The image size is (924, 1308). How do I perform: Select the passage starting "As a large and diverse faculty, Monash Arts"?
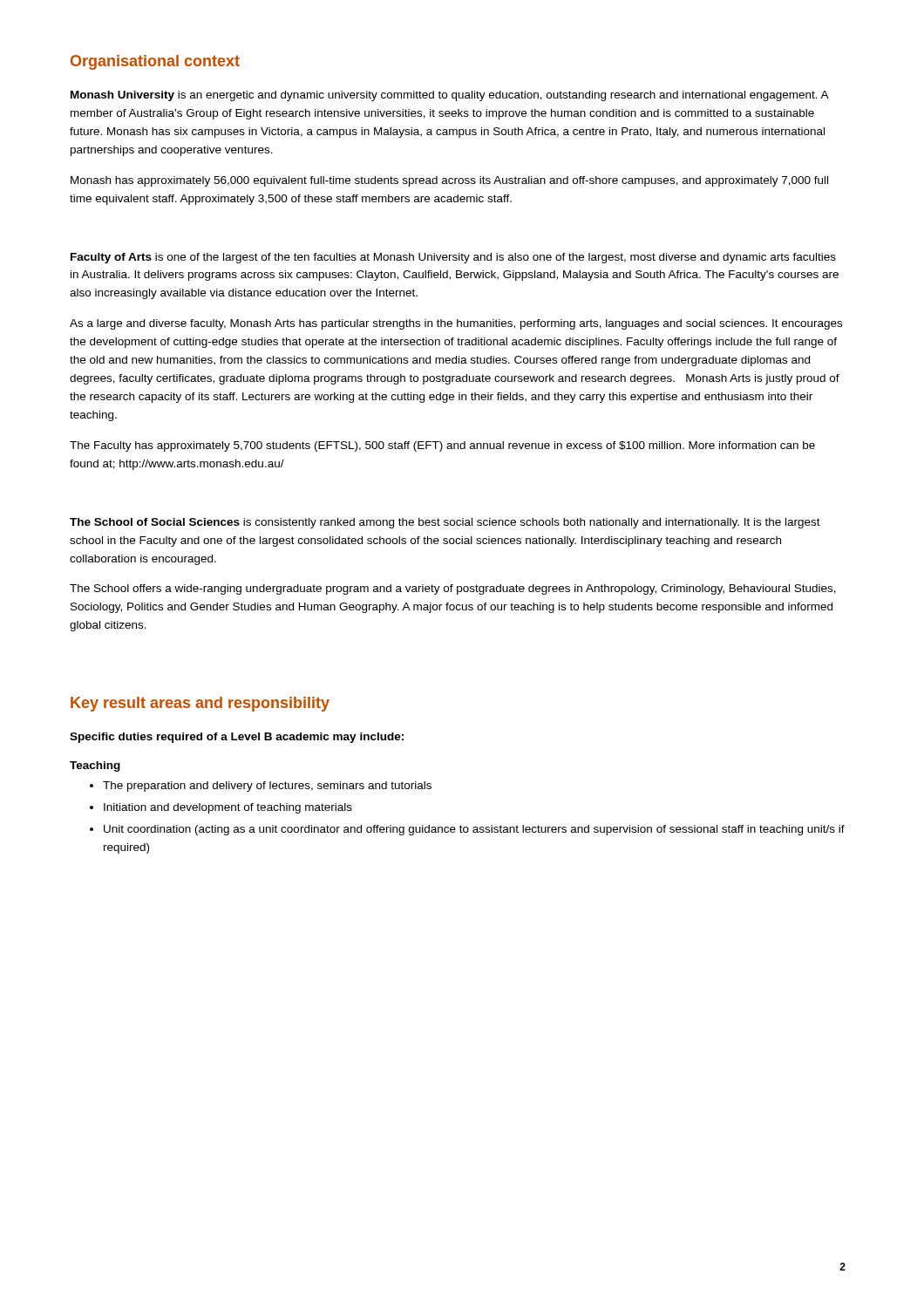click(458, 370)
